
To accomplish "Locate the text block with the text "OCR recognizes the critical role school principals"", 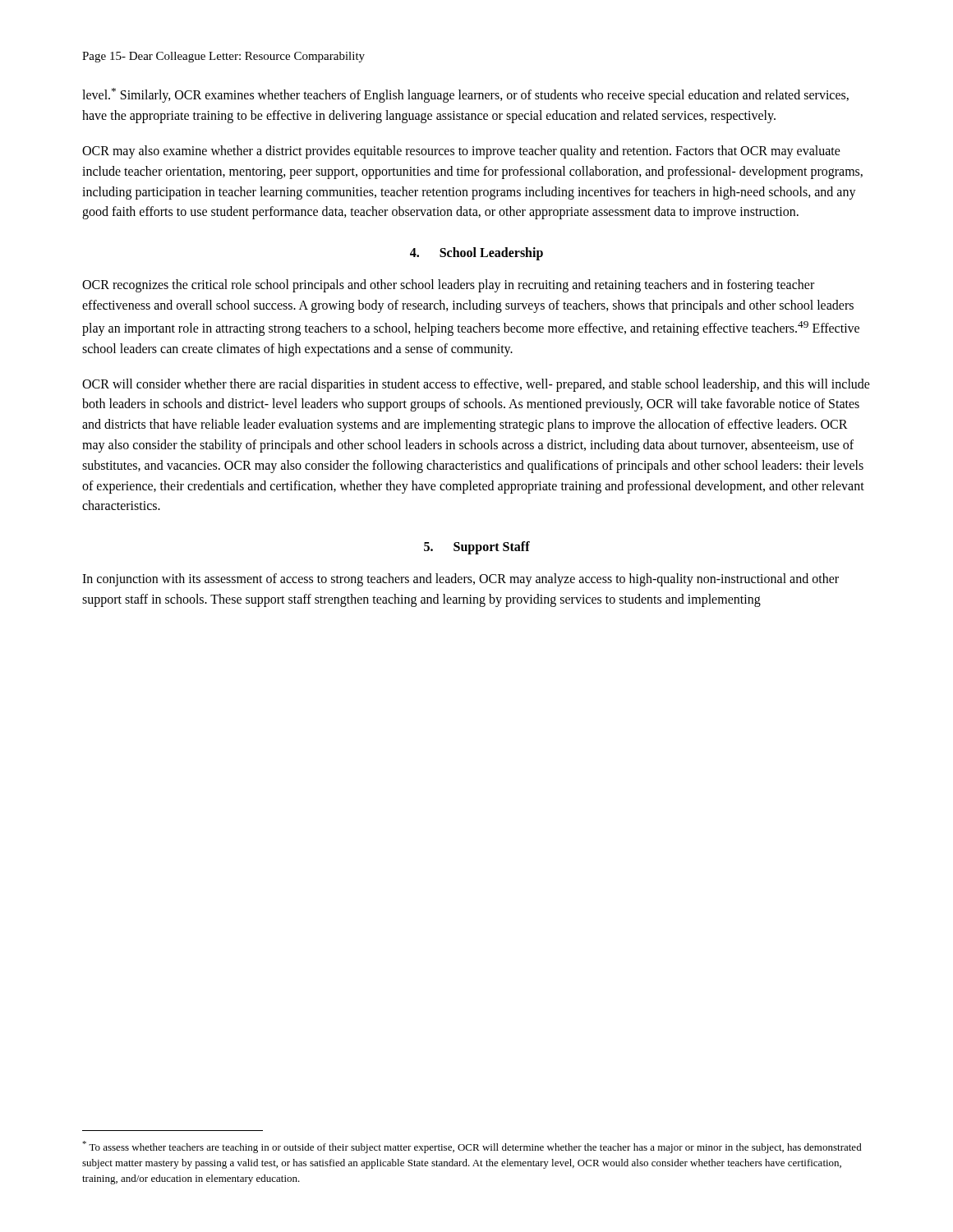I will click(471, 317).
